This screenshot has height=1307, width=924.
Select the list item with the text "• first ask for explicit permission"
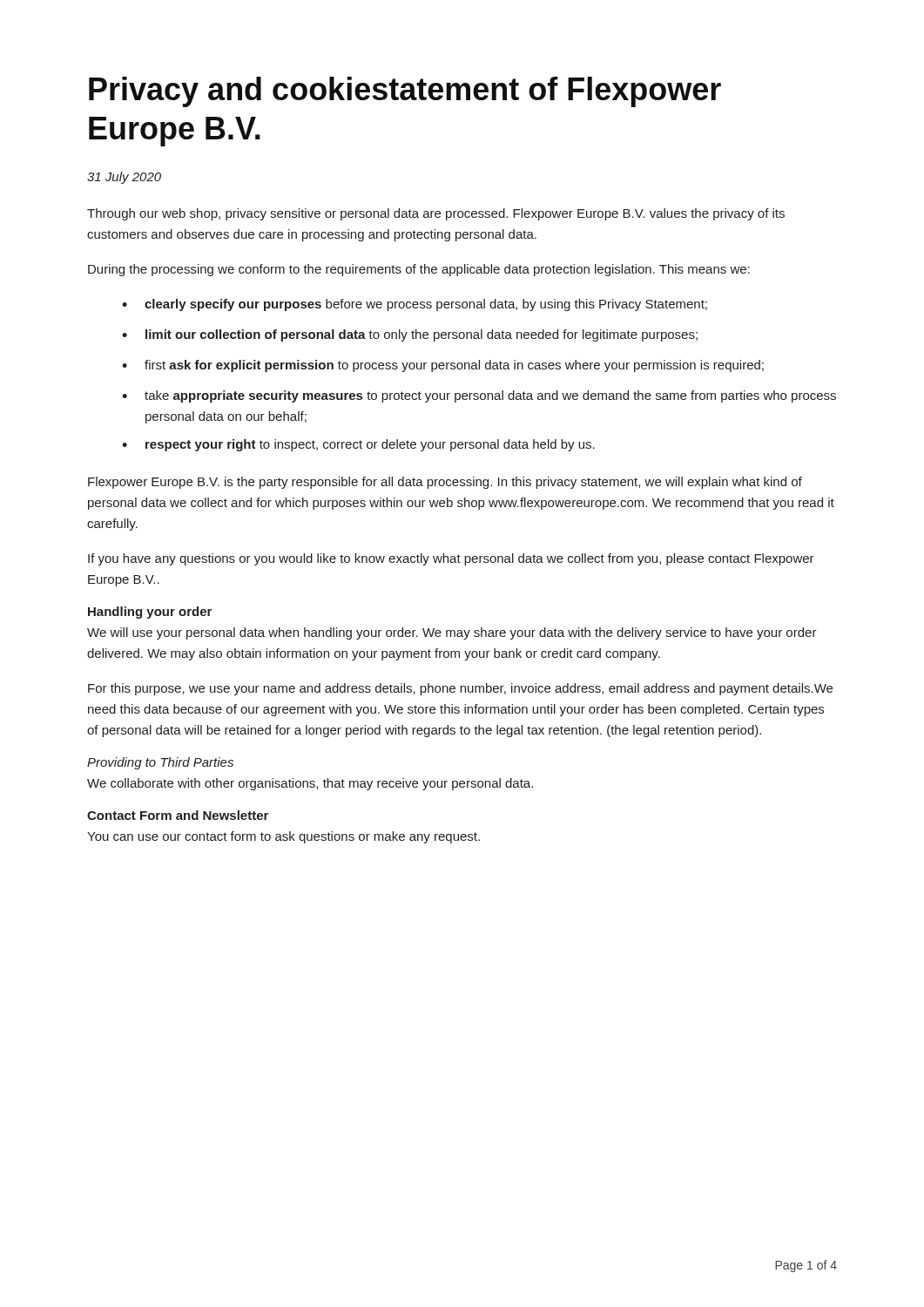(x=443, y=366)
